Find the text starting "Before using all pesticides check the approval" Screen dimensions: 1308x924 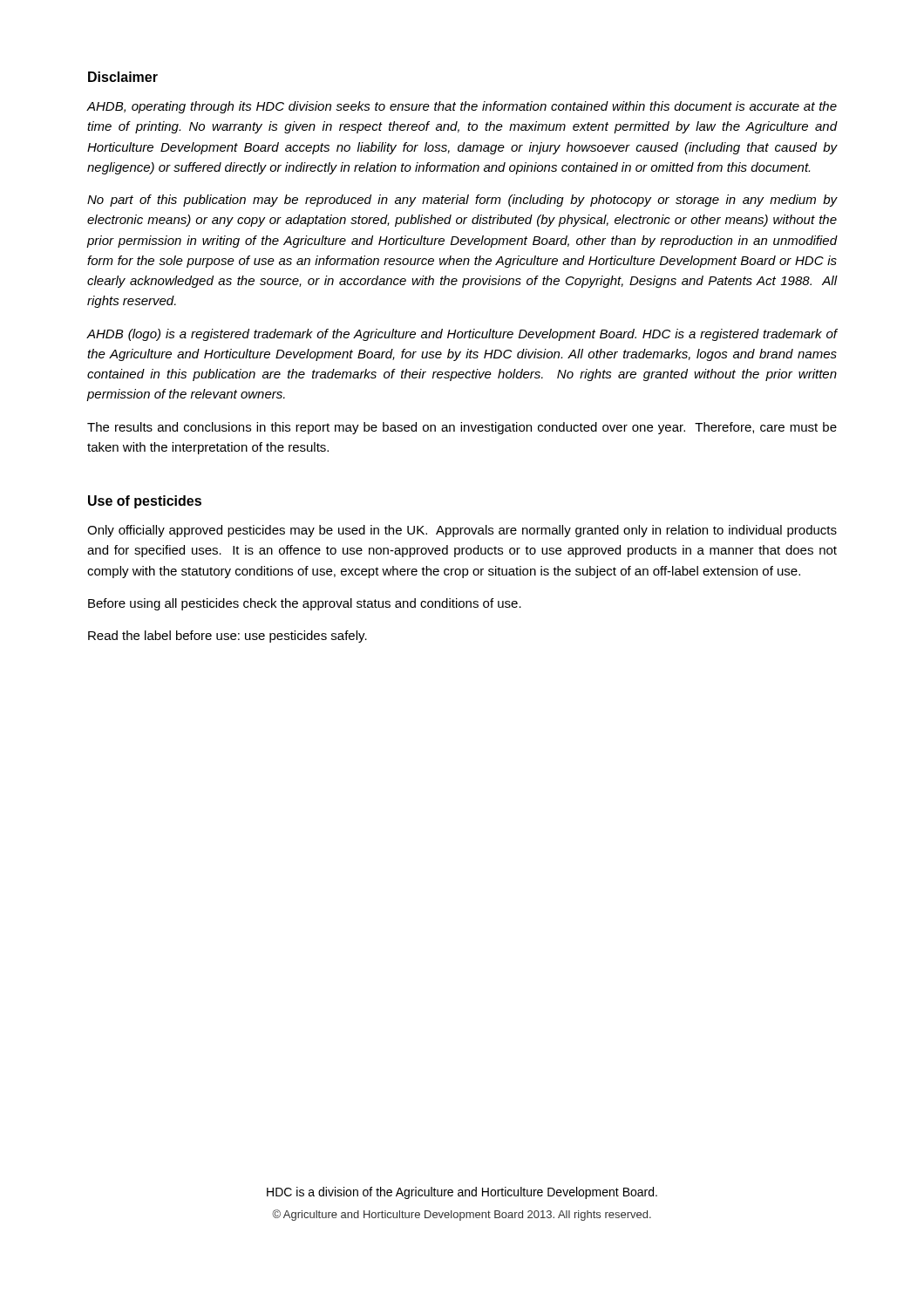(x=305, y=603)
